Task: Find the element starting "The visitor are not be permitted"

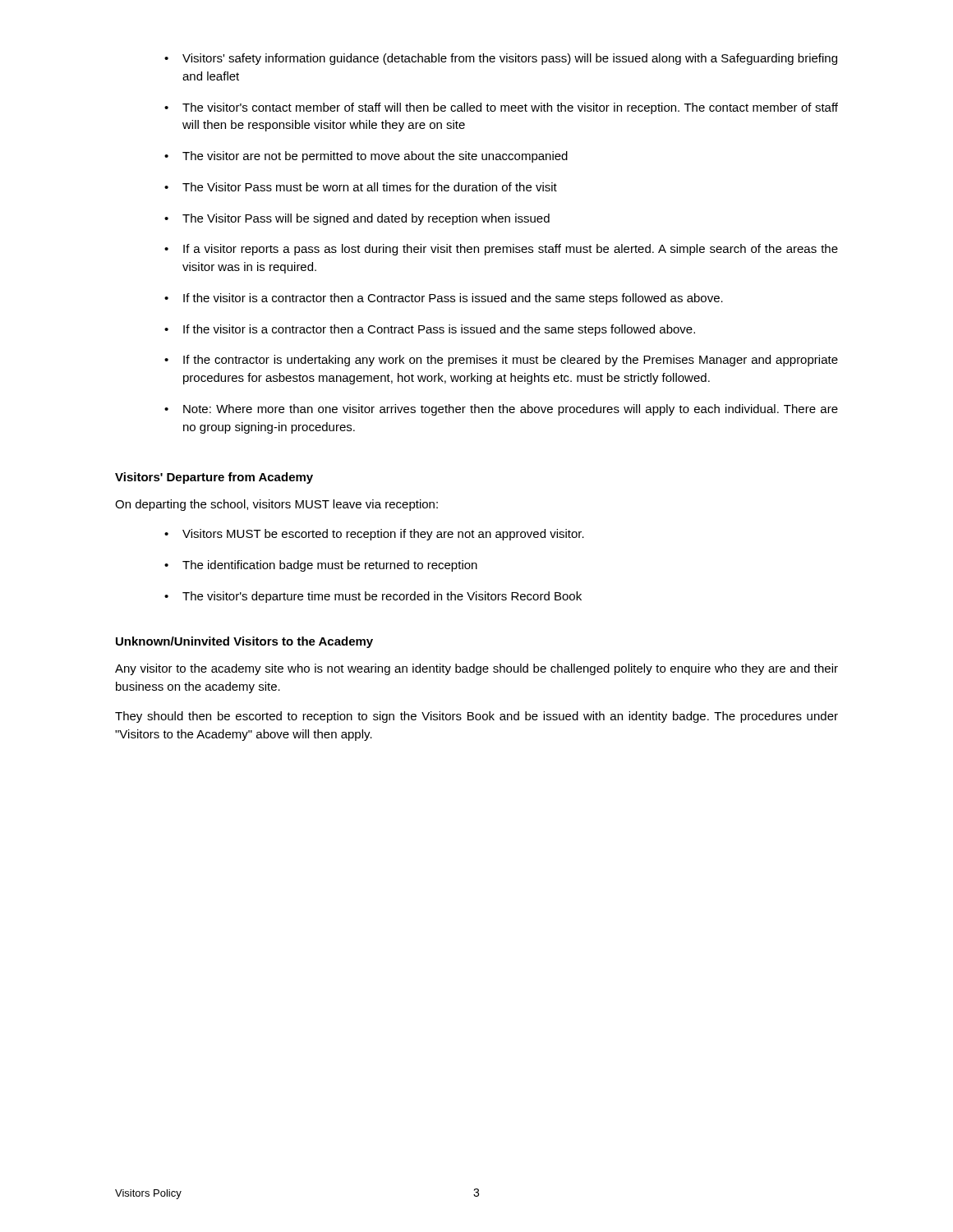Action: (501, 156)
